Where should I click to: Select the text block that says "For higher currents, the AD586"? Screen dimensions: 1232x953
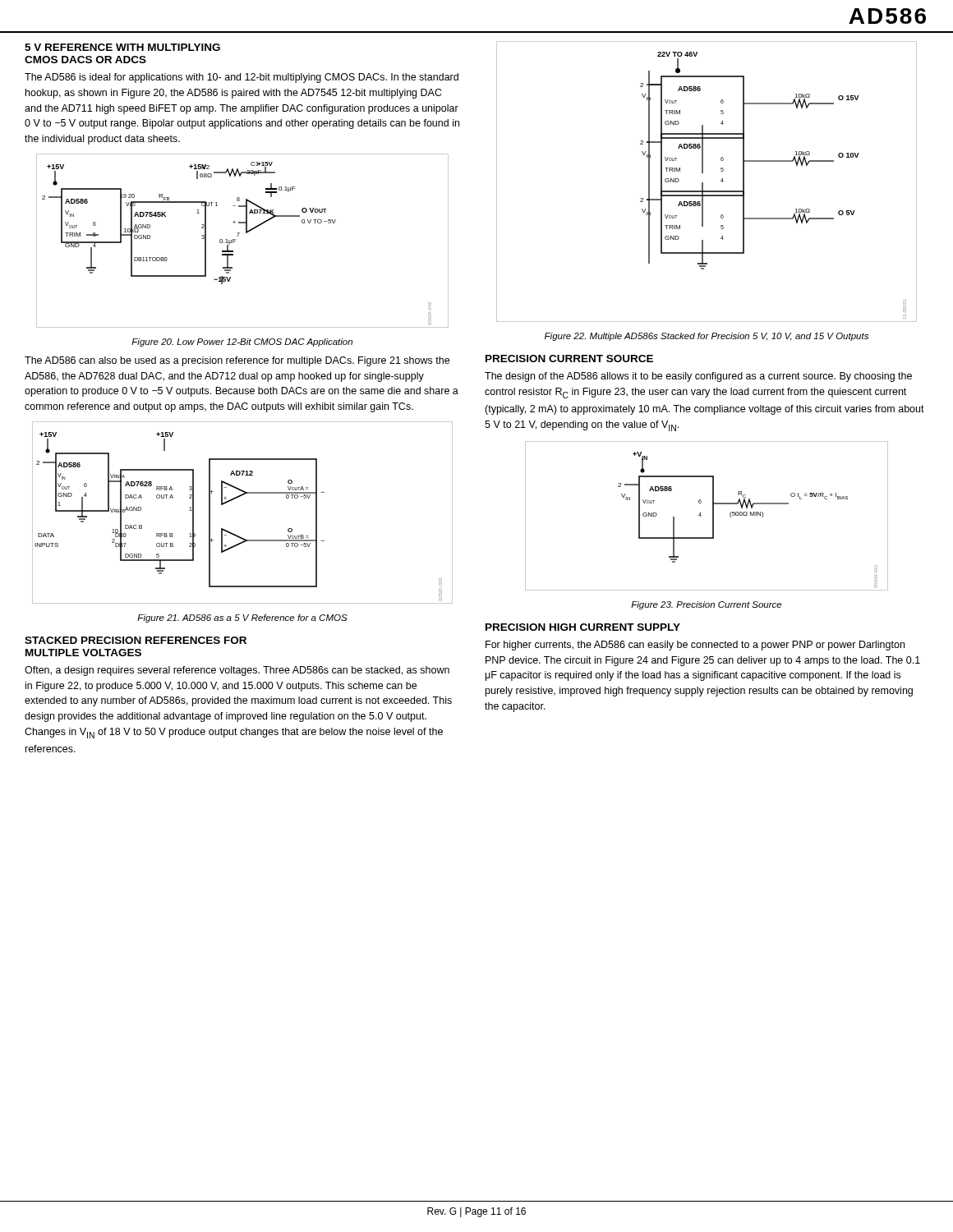(703, 675)
